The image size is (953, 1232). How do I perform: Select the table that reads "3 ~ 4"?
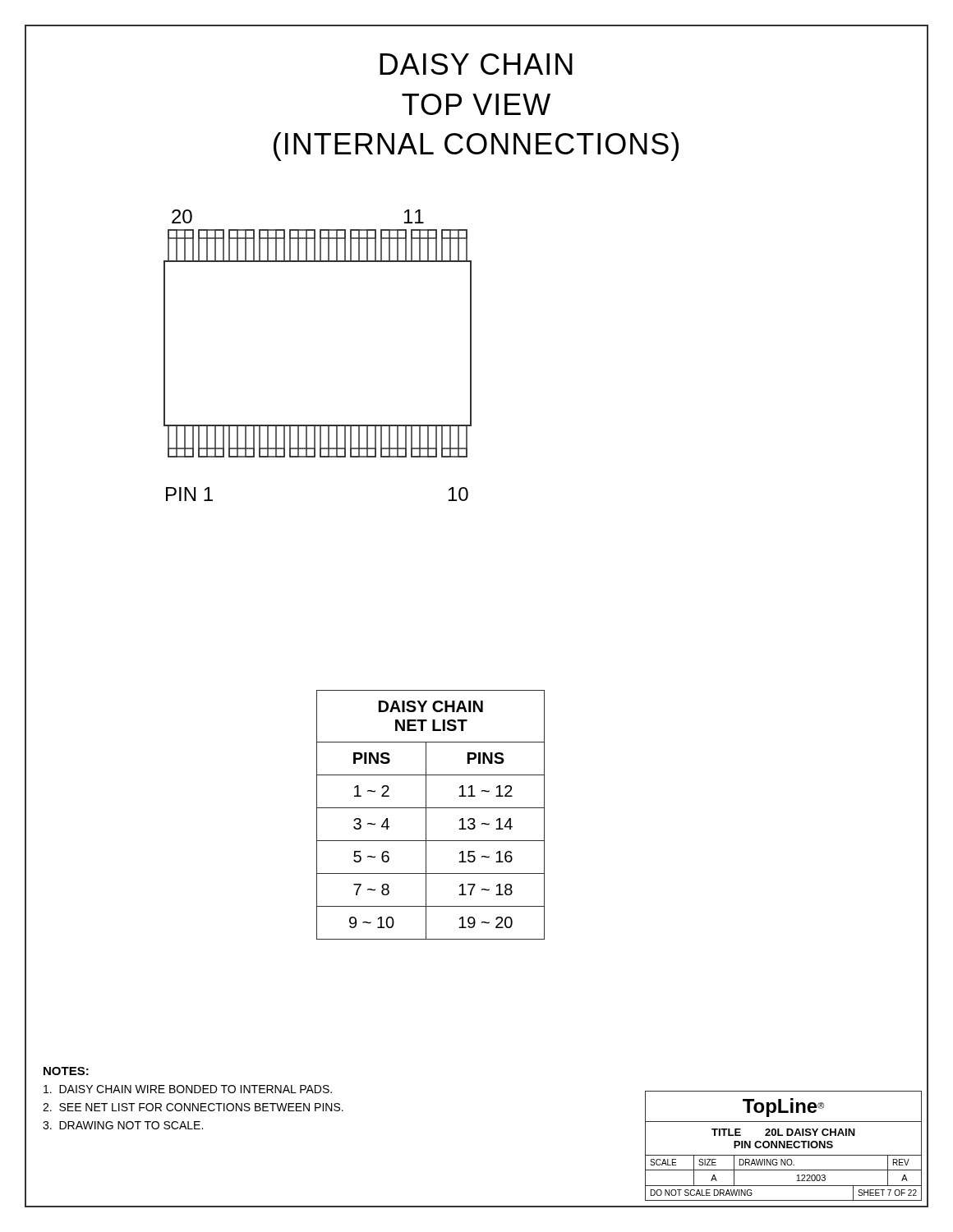(431, 815)
